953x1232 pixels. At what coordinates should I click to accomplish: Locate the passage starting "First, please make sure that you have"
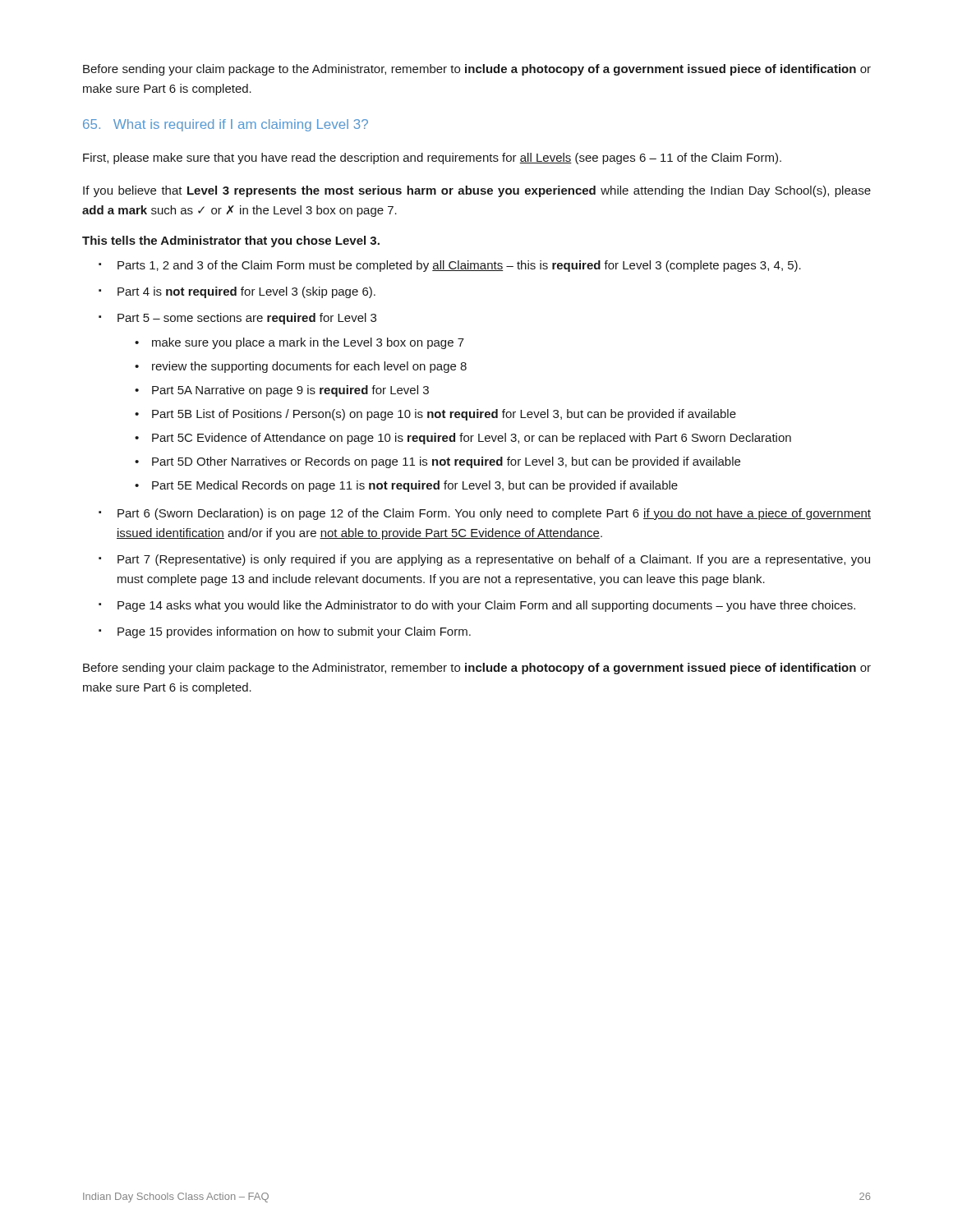432,157
